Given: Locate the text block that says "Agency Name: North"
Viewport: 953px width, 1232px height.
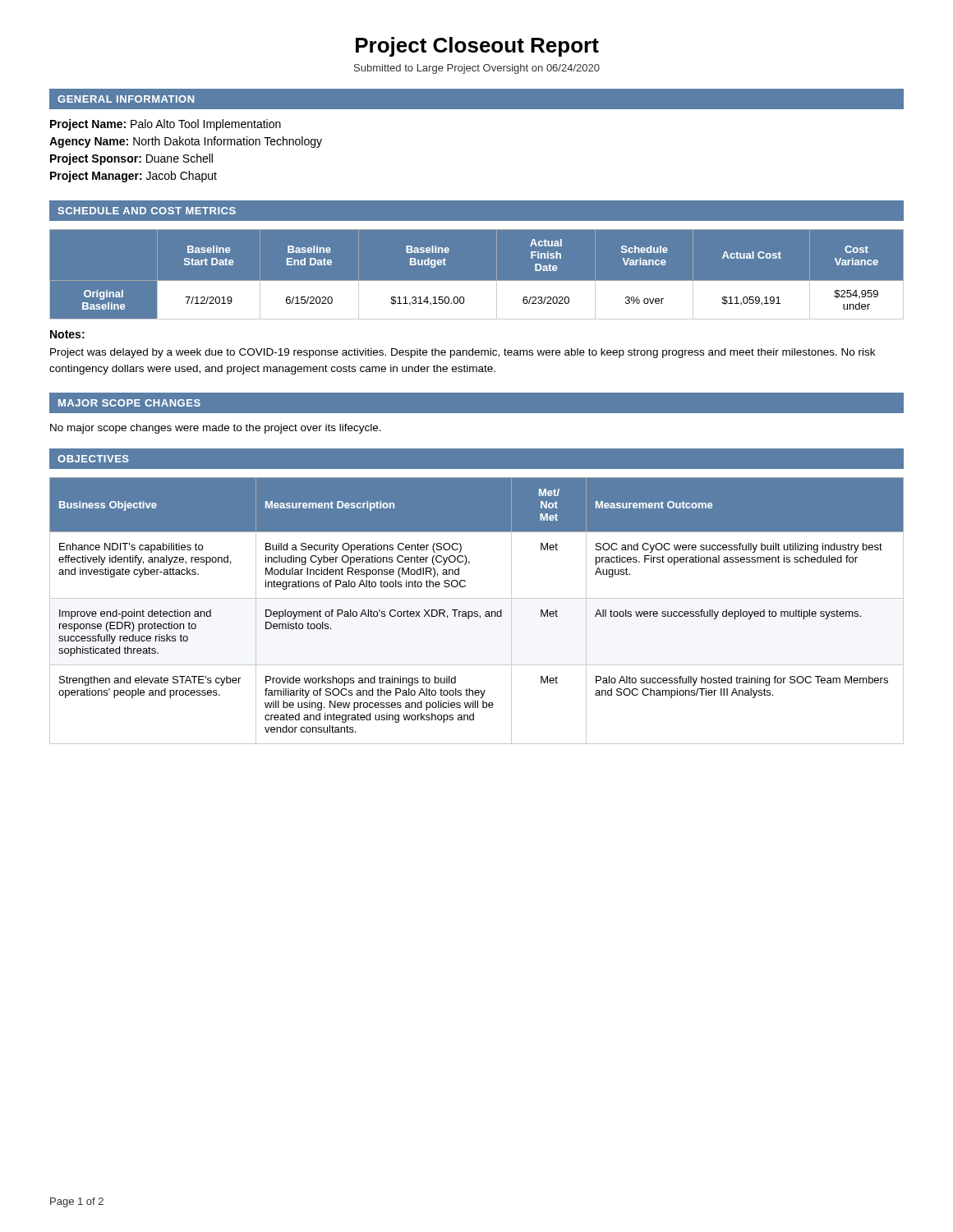Looking at the screenshot, I should (x=186, y=141).
